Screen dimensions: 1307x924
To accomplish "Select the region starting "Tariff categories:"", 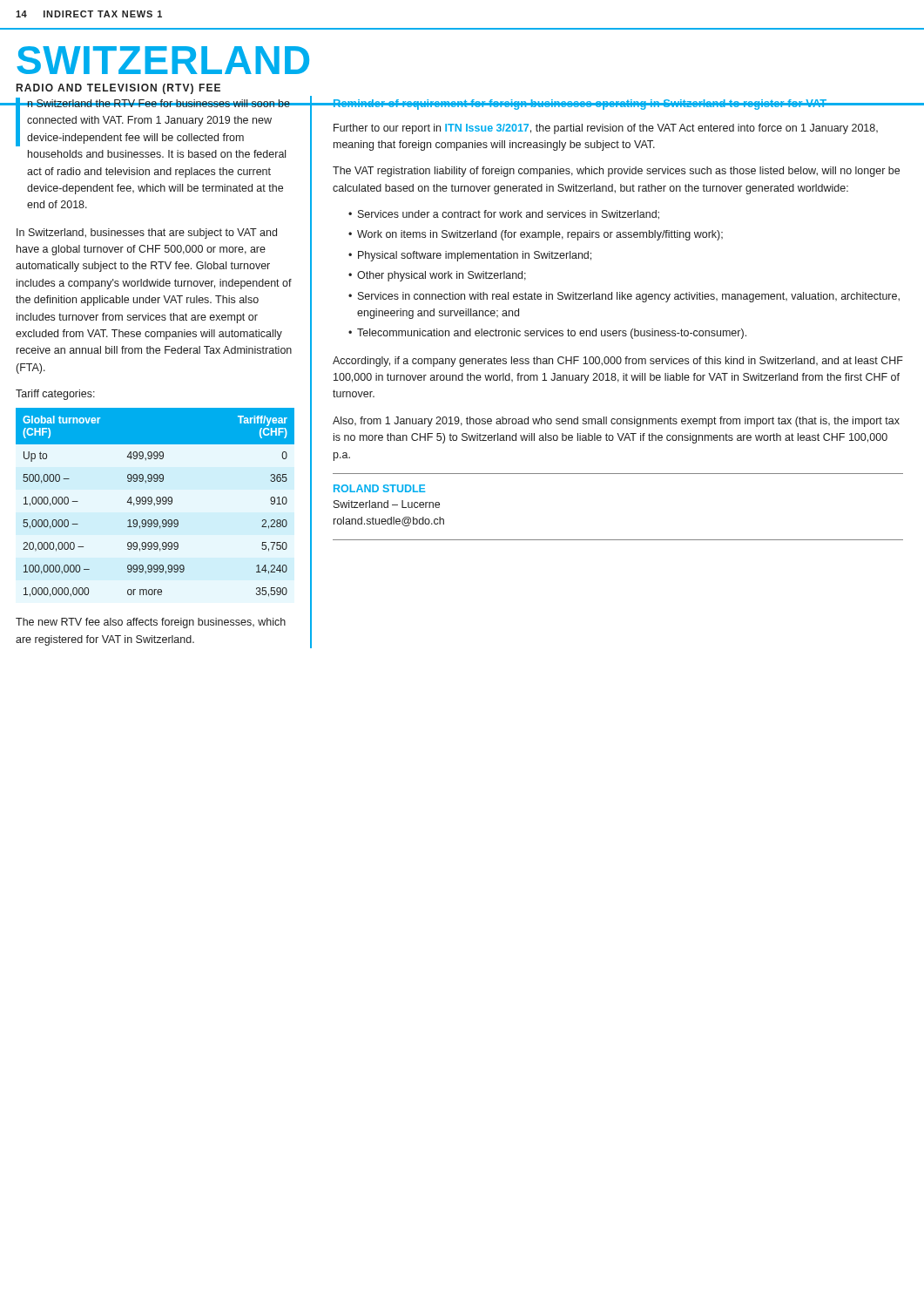I will pyautogui.click(x=56, y=394).
